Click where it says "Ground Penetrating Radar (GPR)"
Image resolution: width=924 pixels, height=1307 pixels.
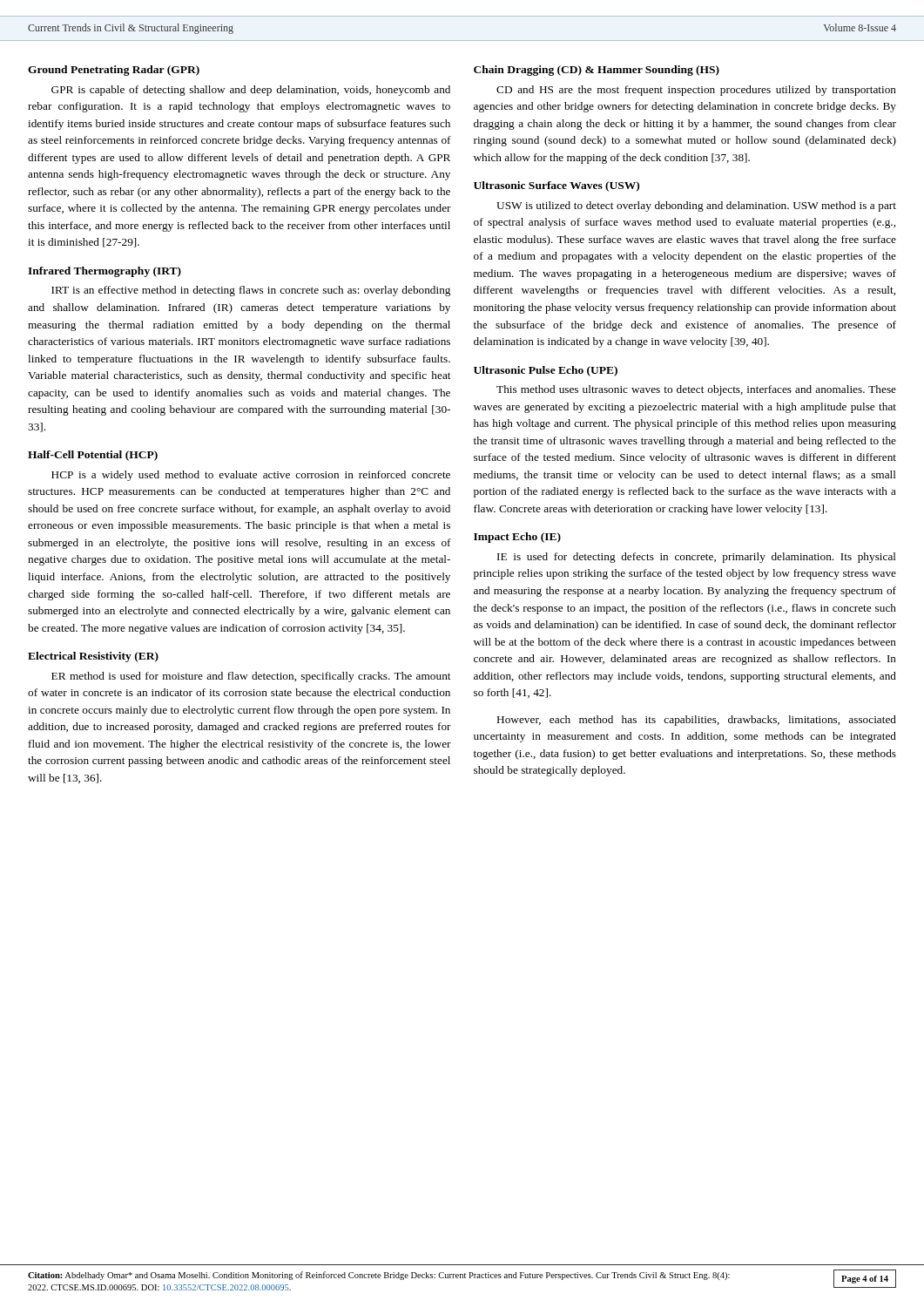point(114,69)
